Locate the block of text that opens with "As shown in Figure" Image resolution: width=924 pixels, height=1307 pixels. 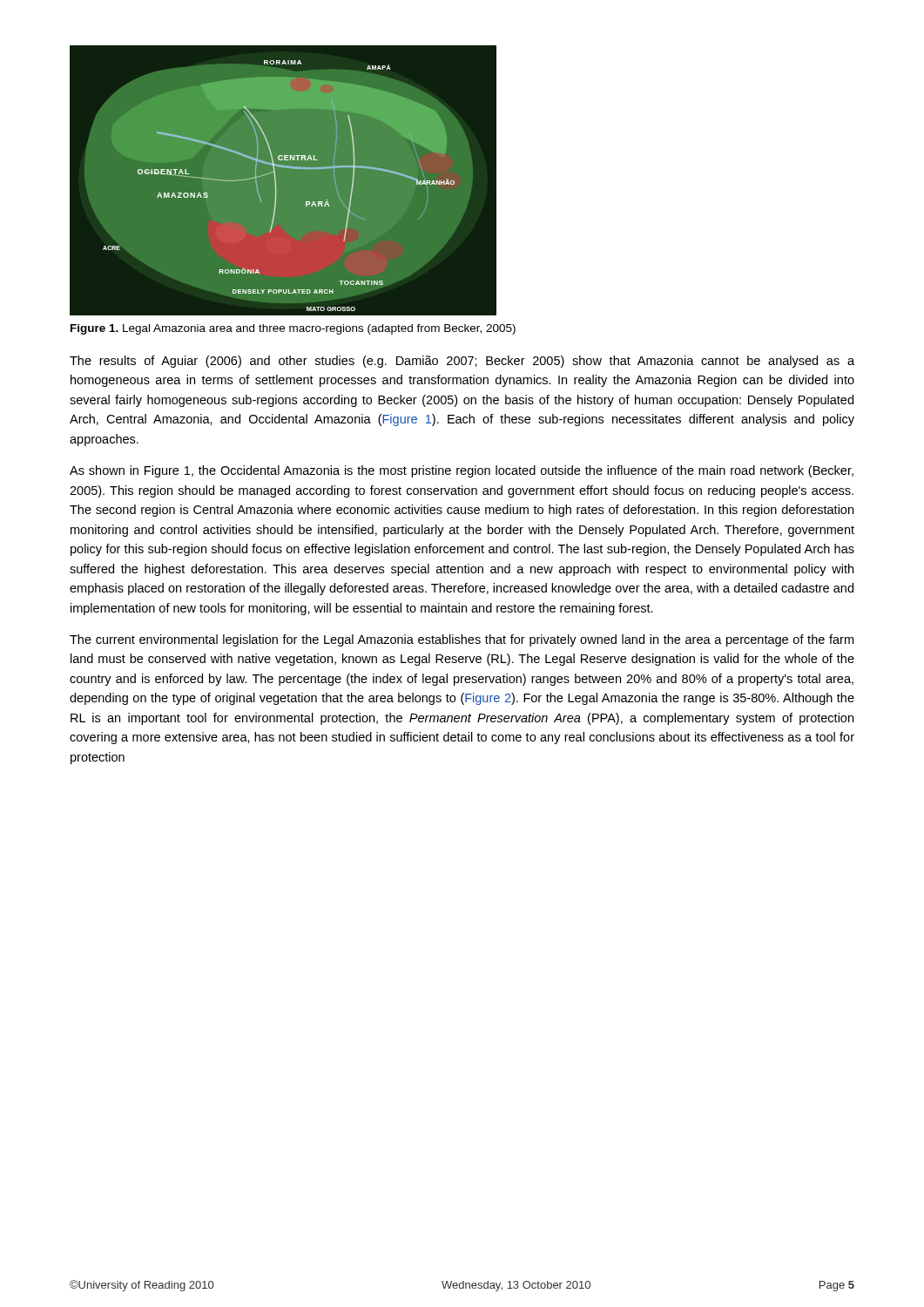pyautogui.click(x=462, y=539)
